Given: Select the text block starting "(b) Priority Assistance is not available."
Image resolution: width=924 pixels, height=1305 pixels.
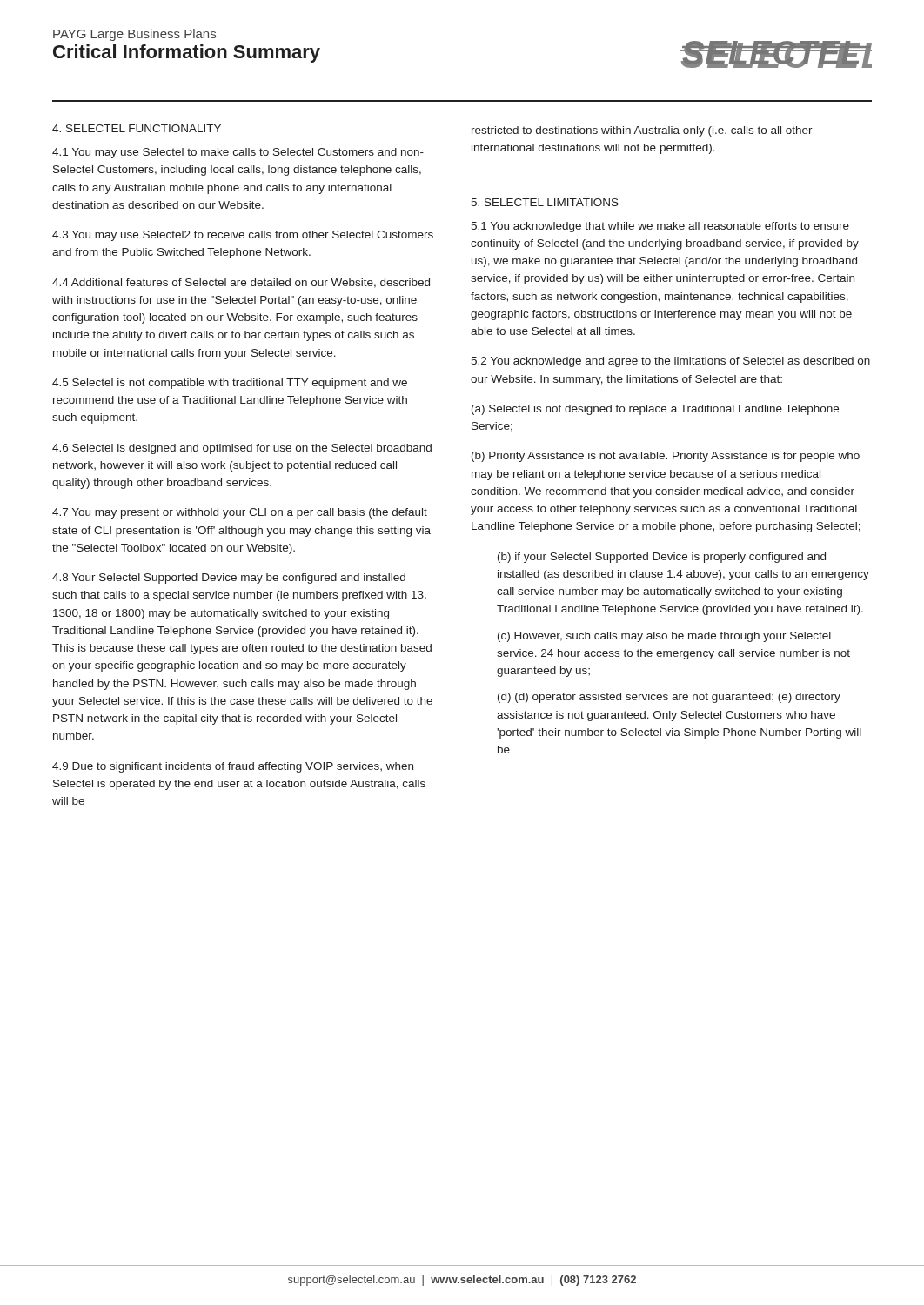Looking at the screenshot, I should (666, 491).
